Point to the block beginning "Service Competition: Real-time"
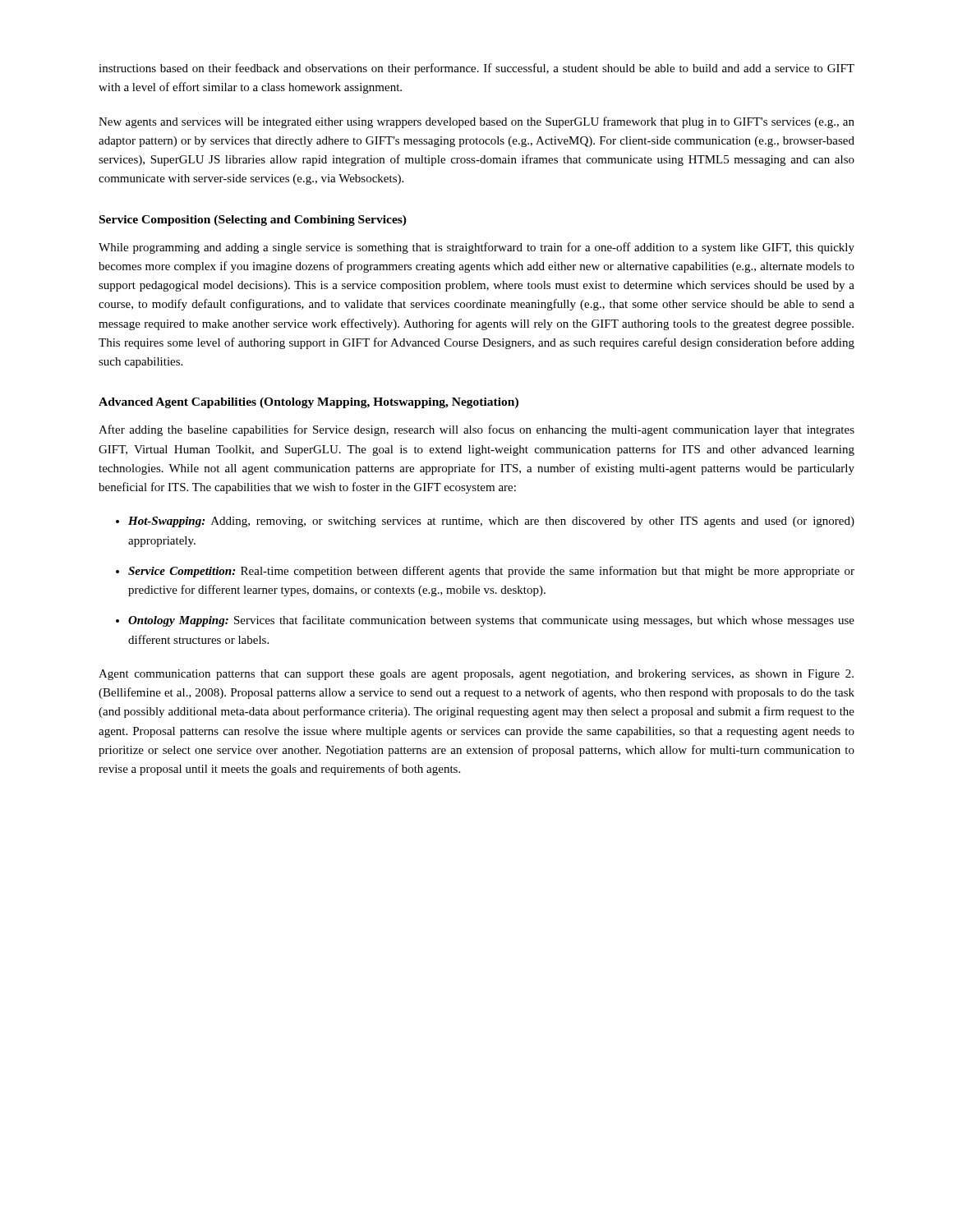The image size is (953, 1232). [491, 580]
